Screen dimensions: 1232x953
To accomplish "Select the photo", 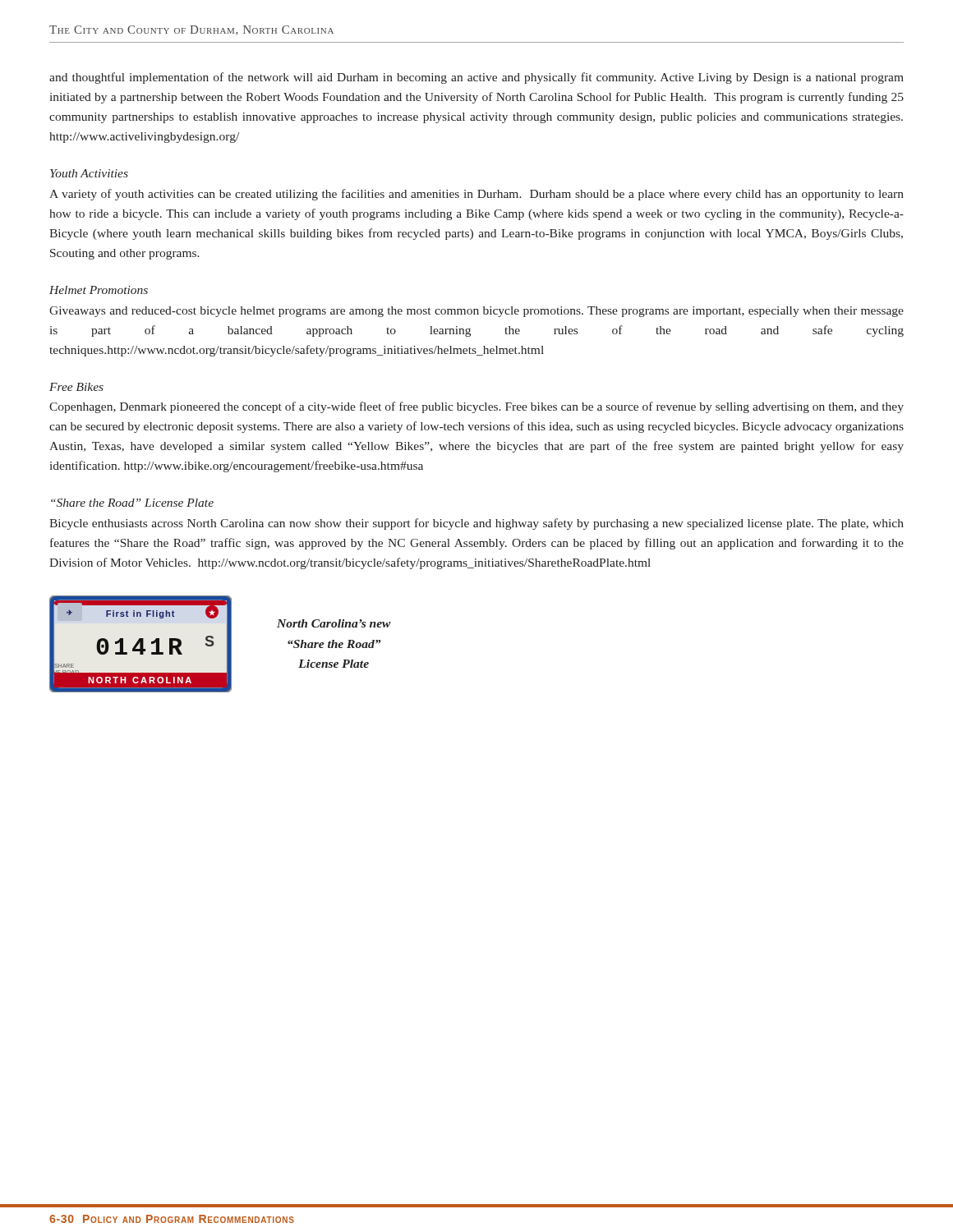I will (140, 644).
